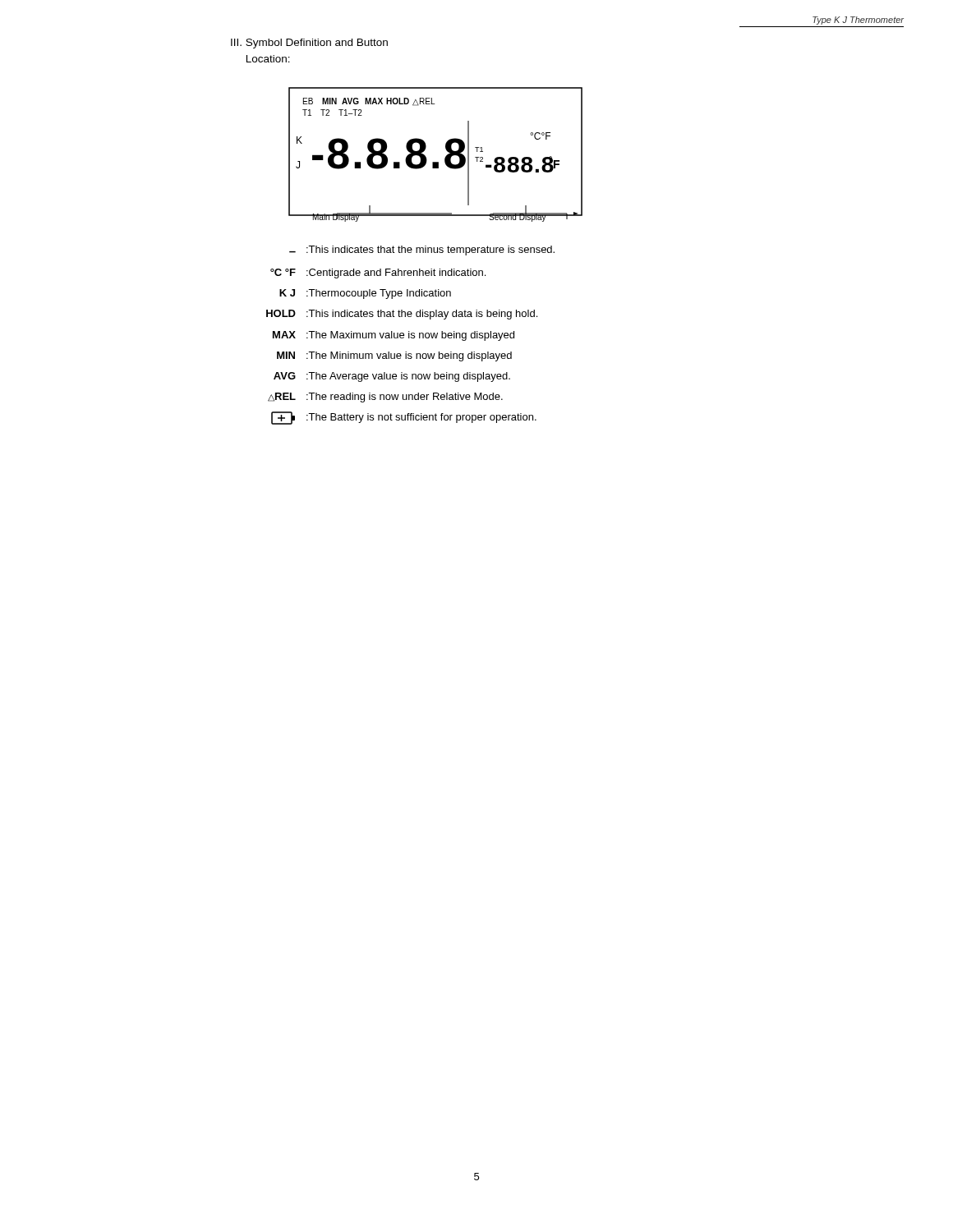Locate the block of text that opens with "△REL :The reading is now under Relative"

[497, 397]
